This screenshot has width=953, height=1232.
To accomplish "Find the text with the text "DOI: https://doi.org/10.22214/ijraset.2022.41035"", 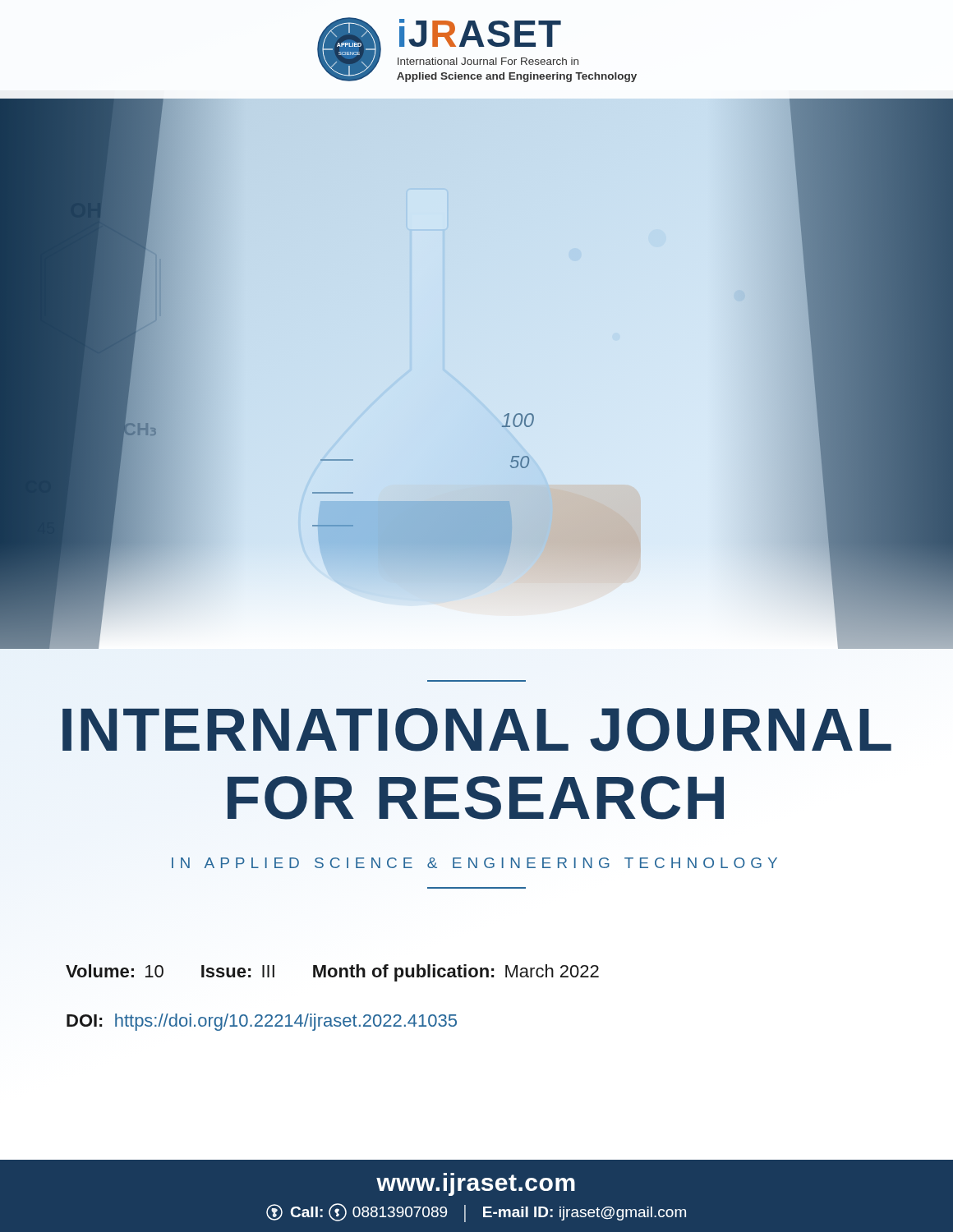I will (262, 1022).
